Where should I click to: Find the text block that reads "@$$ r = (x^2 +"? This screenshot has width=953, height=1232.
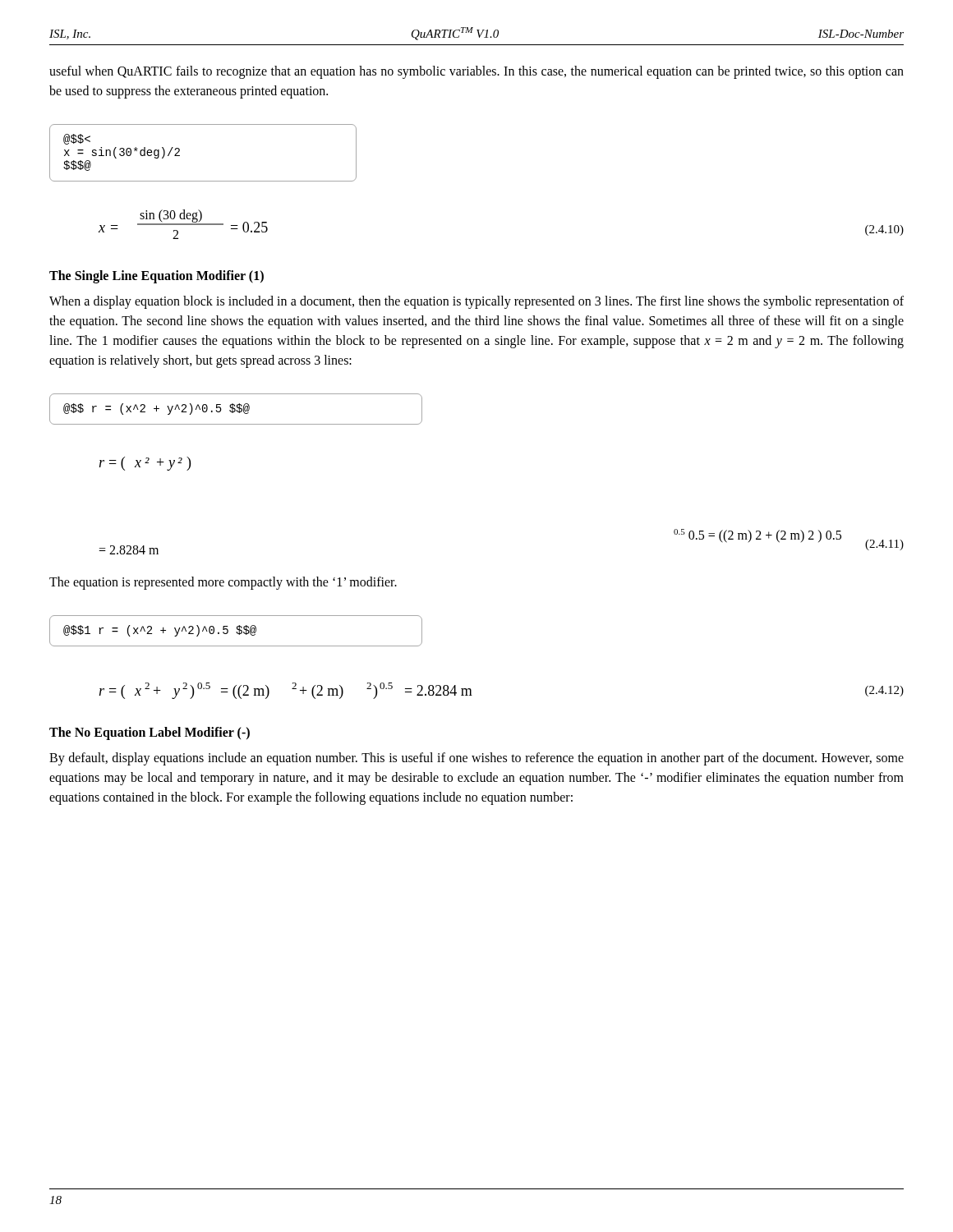[236, 409]
